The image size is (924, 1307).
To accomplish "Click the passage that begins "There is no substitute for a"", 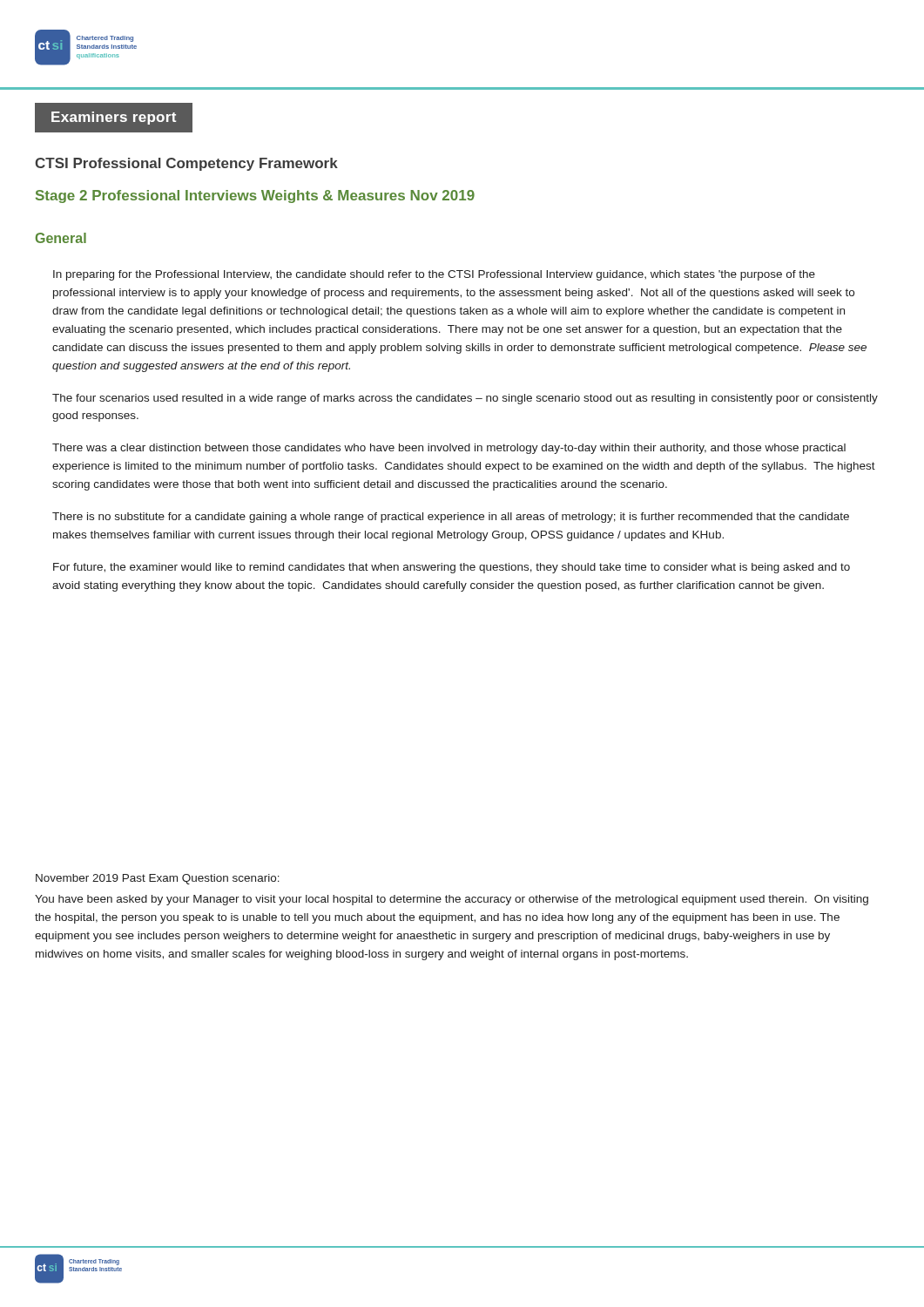I will pos(451,525).
